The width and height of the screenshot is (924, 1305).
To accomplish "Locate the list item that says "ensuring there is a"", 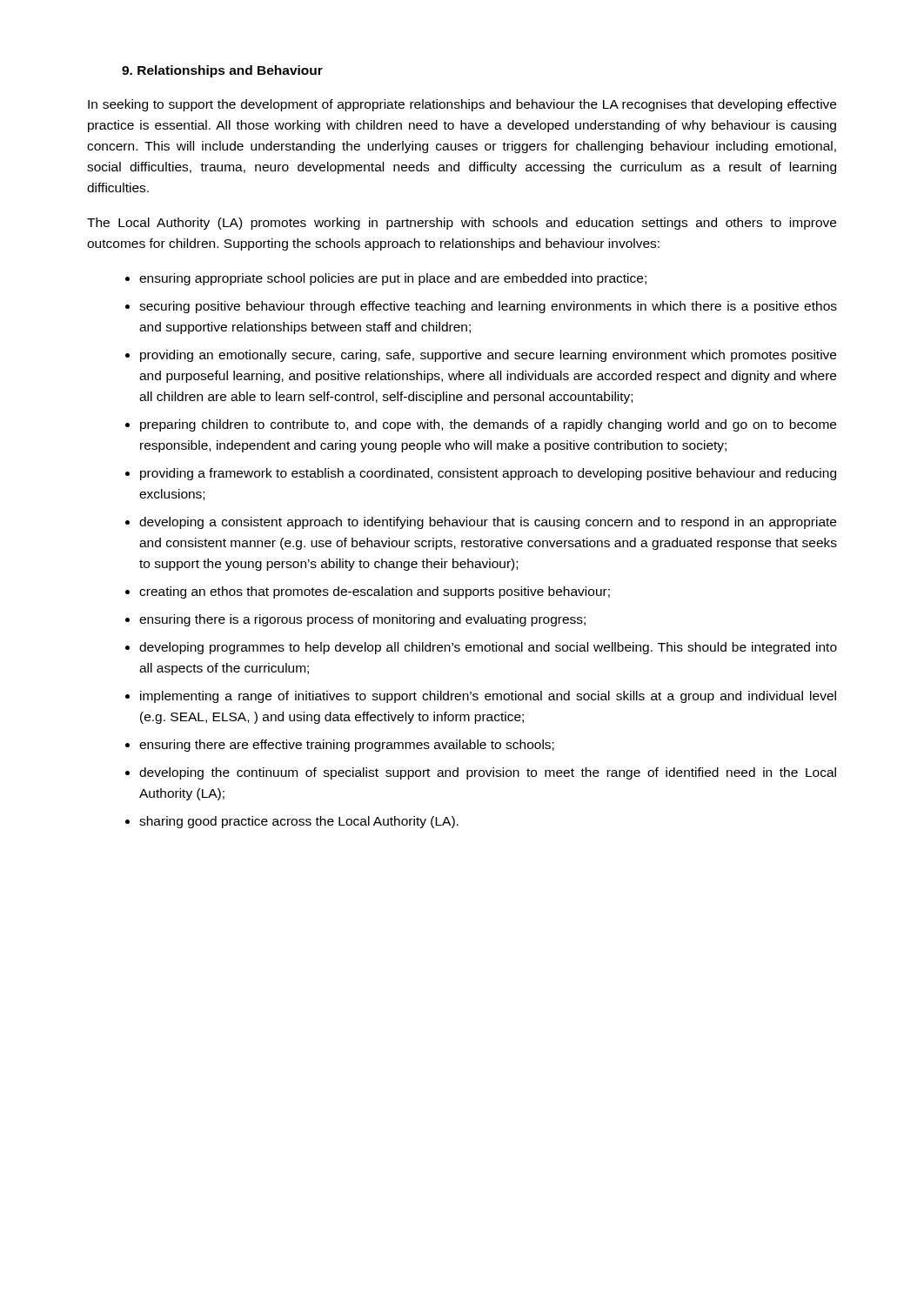I will point(363,619).
